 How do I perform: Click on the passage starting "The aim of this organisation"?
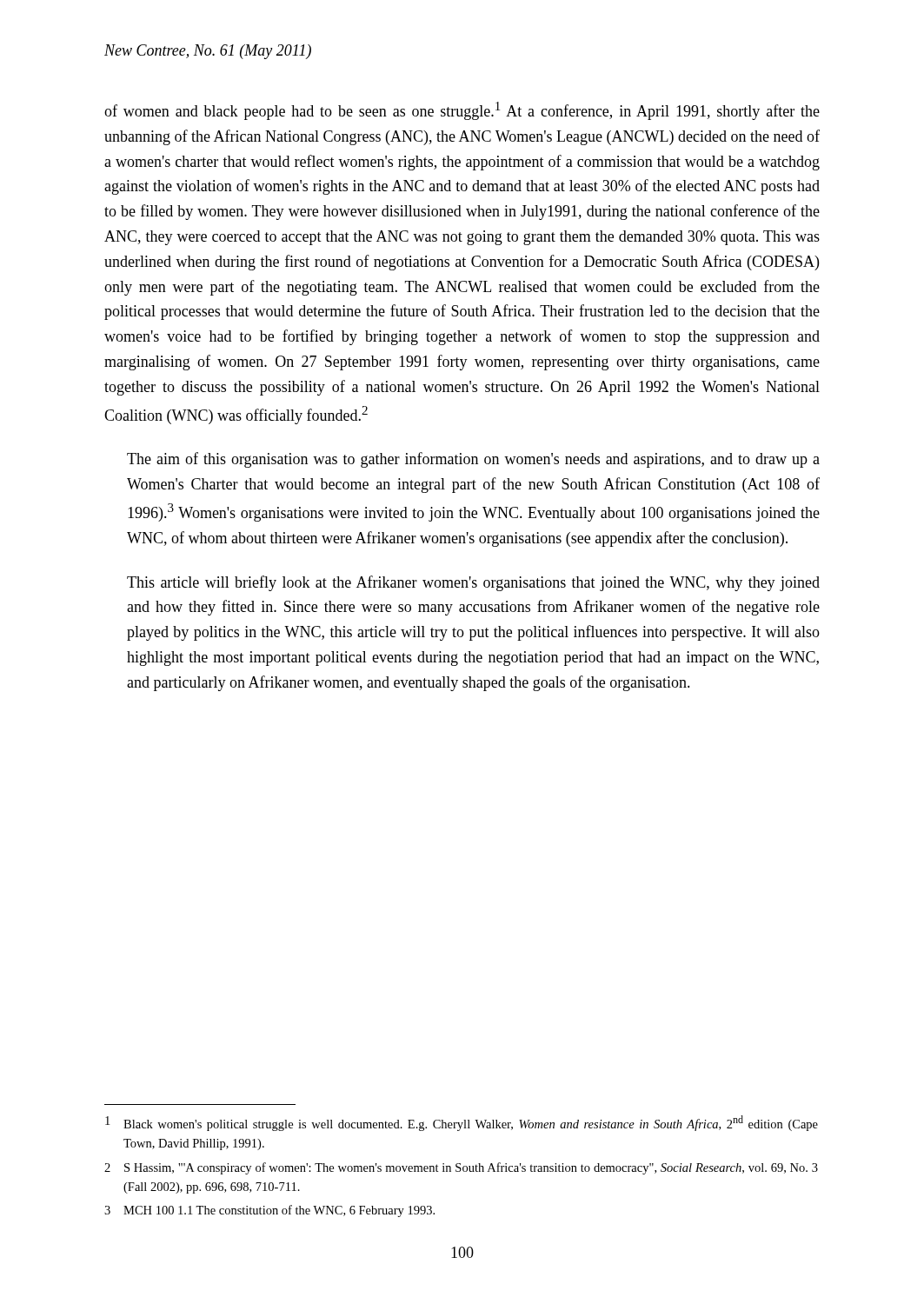coord(473,499)
